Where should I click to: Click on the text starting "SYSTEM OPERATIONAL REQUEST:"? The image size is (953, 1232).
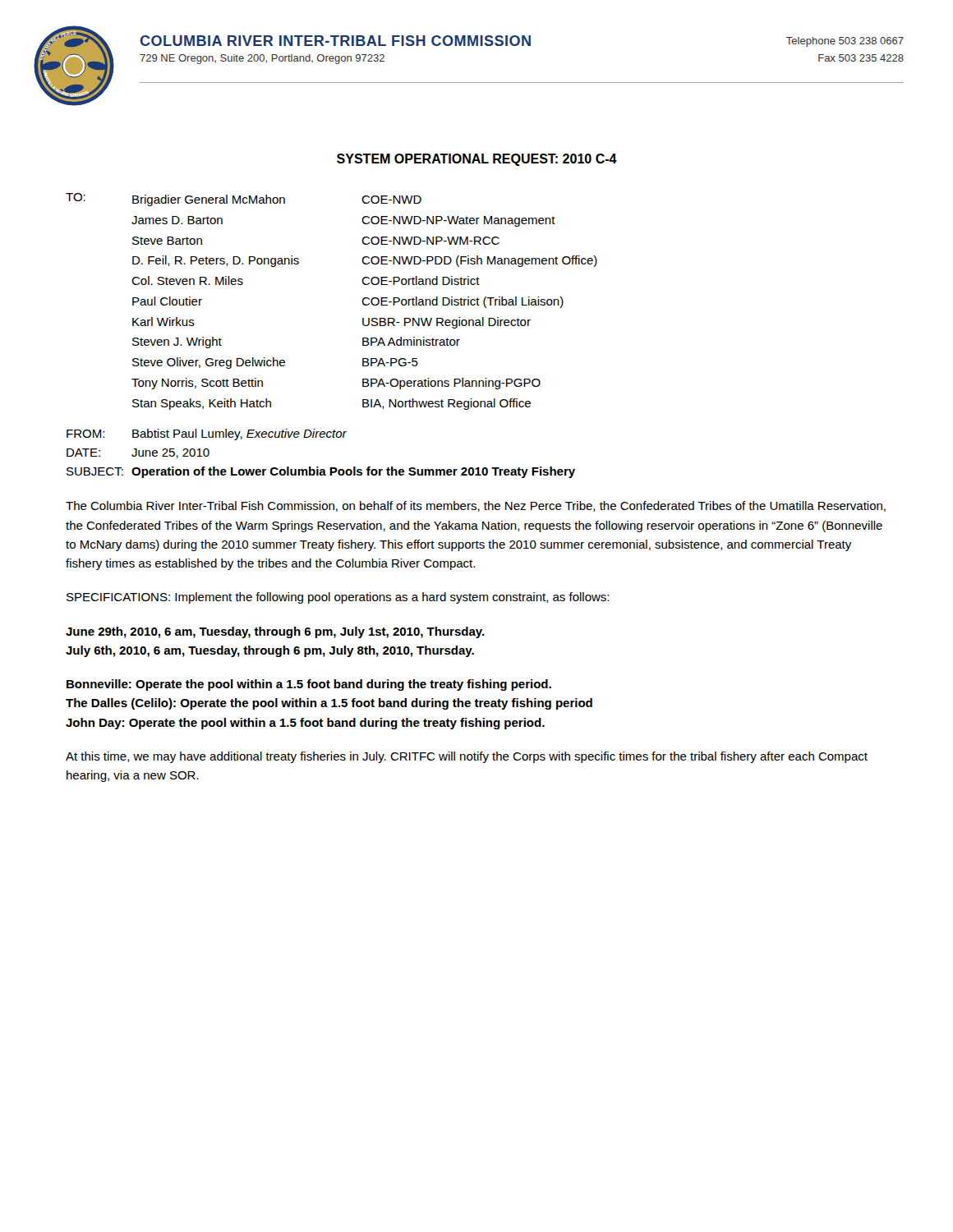point(476,159)
